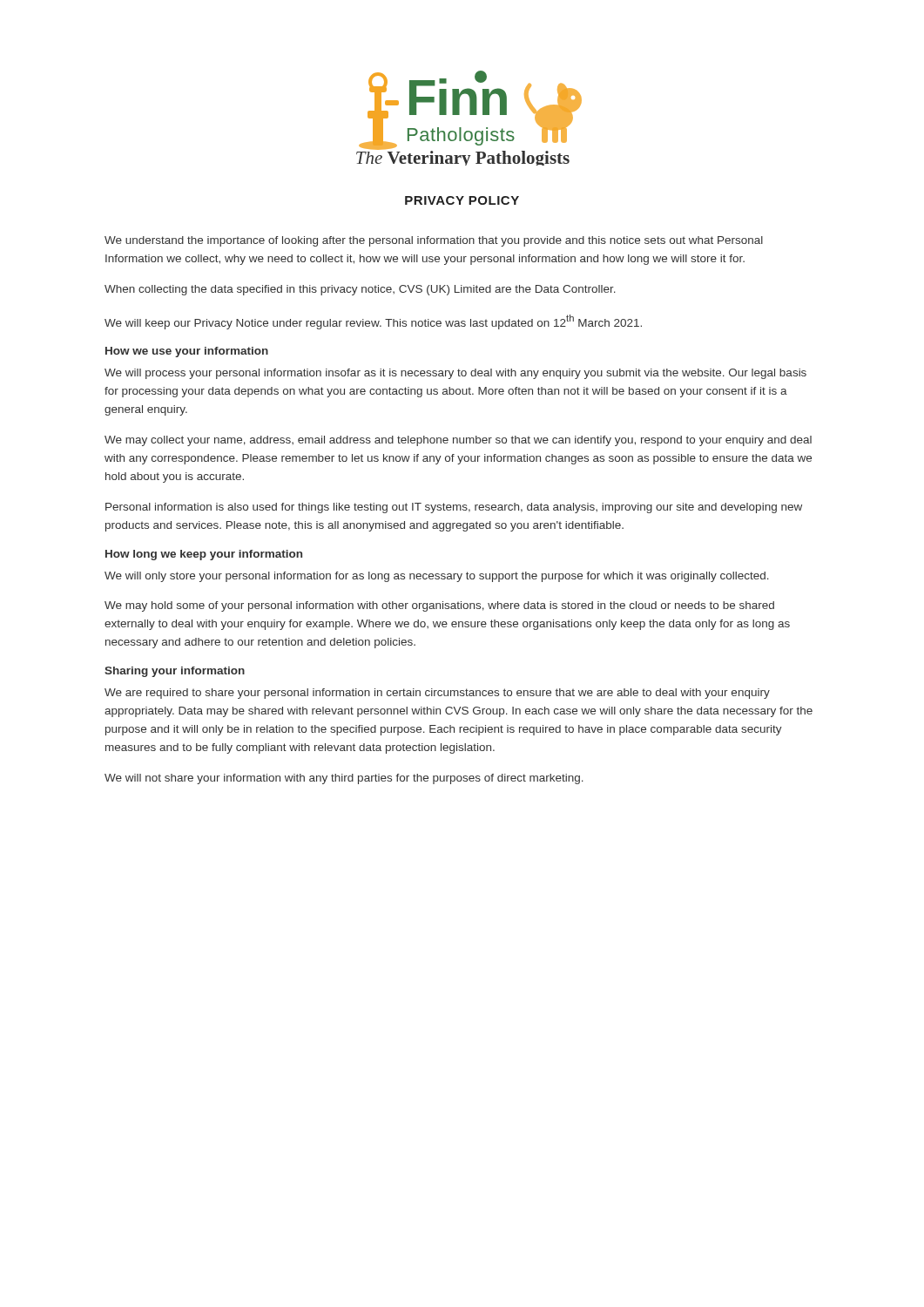Find the text starting "We understand the importance"

pos(434,249)
